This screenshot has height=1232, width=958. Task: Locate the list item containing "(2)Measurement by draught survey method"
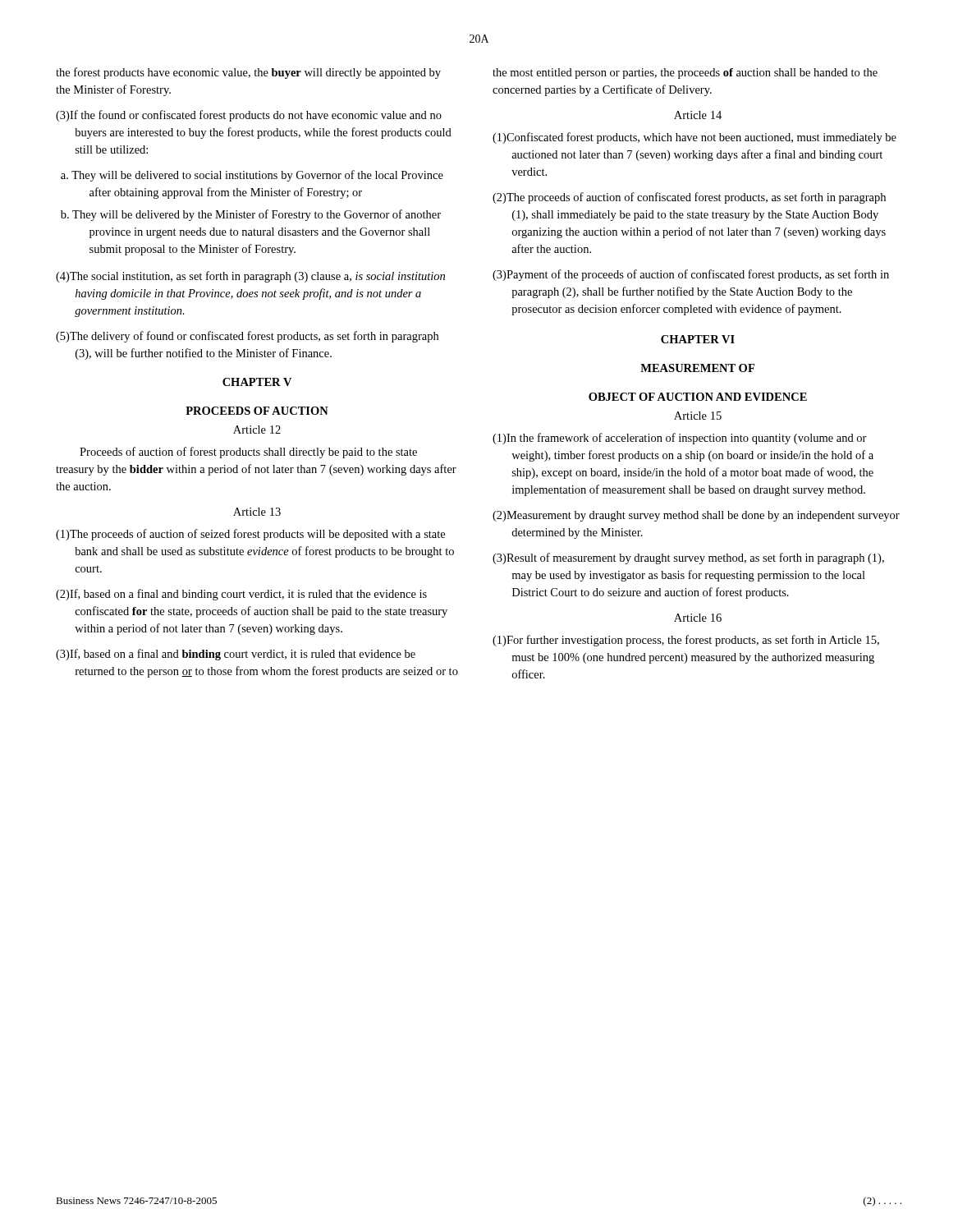point(696,524)
